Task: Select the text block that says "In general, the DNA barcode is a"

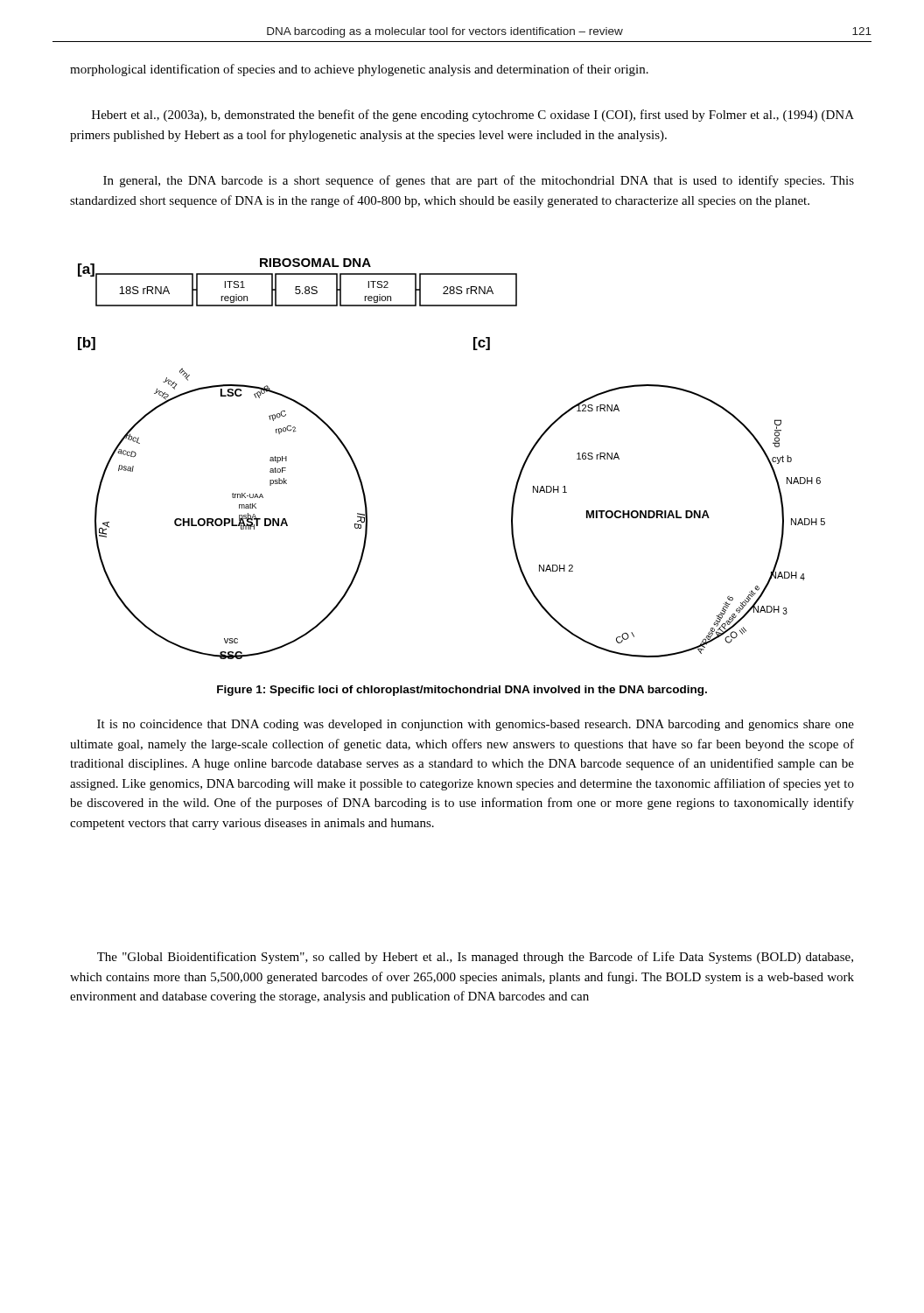Action: click(462, 190)
